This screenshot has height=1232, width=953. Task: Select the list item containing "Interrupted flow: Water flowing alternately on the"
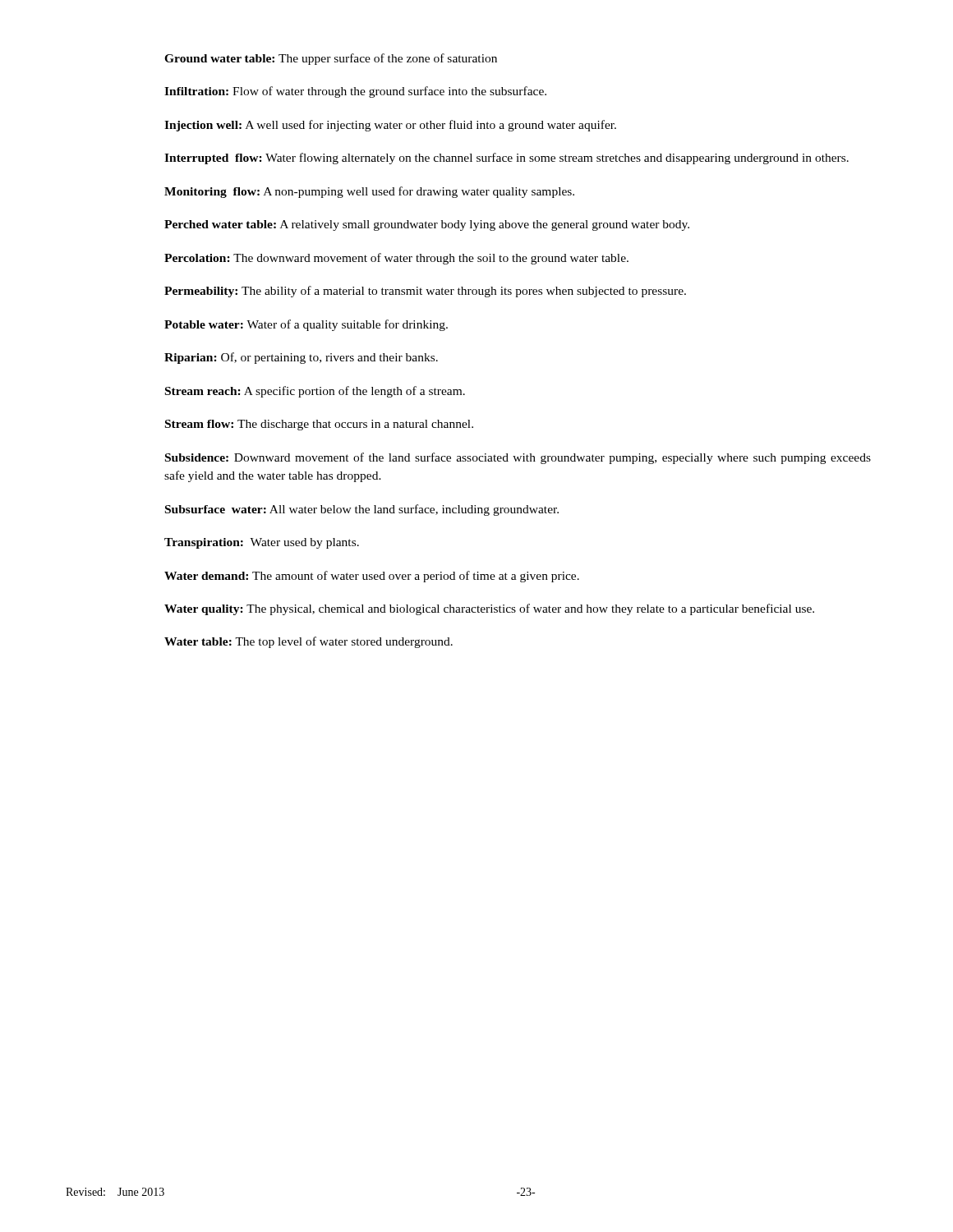coord(507,158)
